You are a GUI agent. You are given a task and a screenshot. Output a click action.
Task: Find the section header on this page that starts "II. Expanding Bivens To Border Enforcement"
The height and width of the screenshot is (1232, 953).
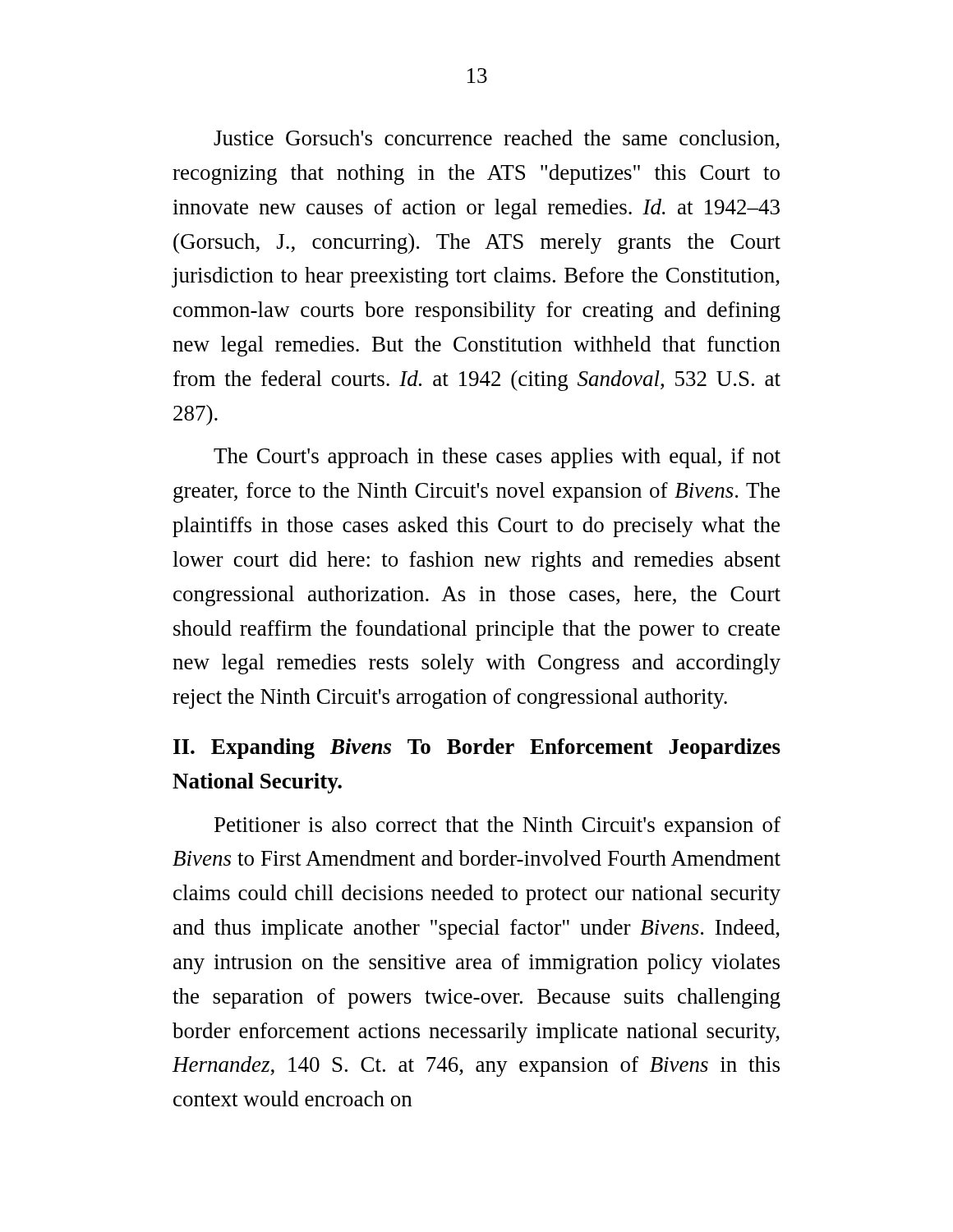(476, 764)
